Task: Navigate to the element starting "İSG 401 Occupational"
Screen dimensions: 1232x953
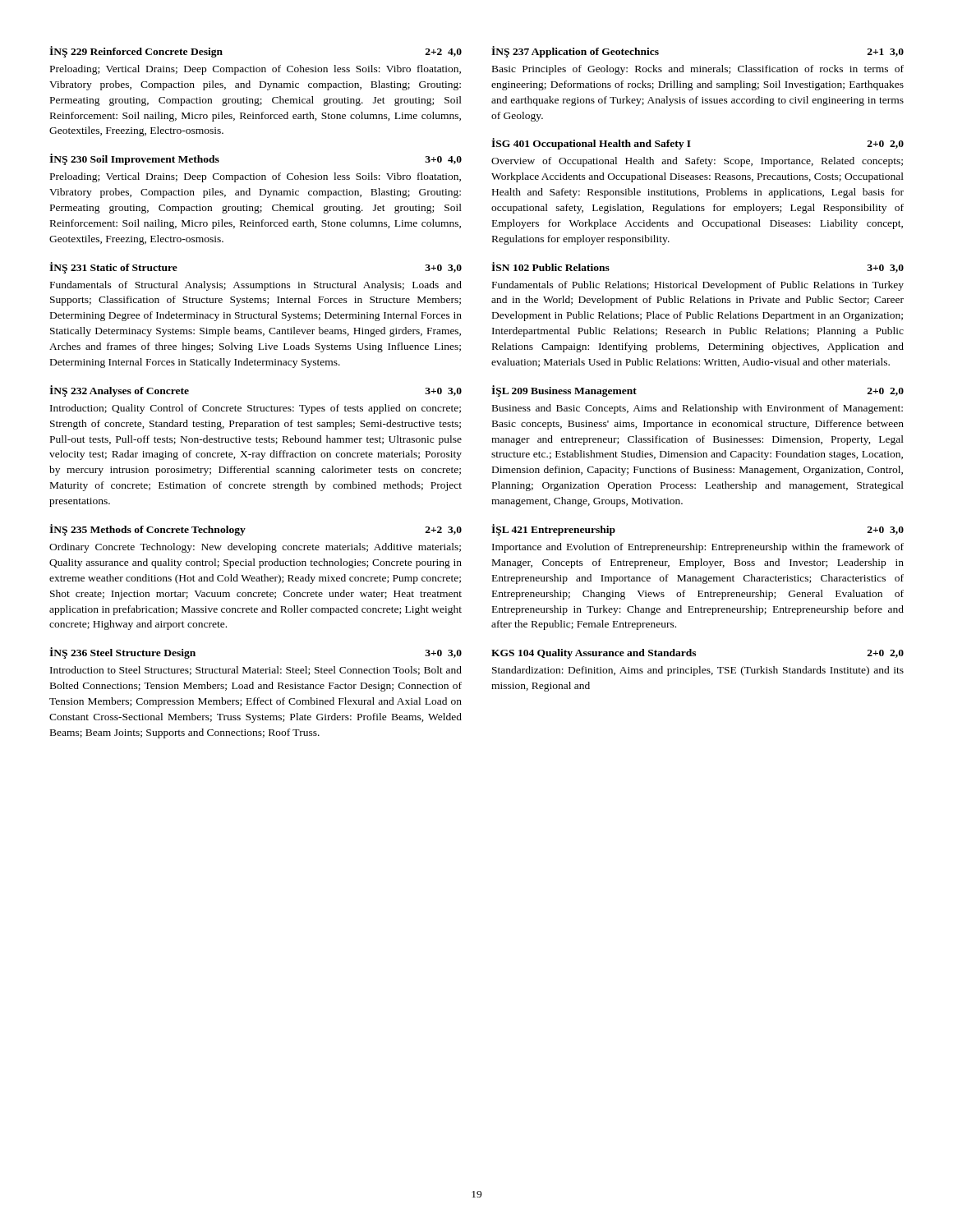Action: [698, 192]
